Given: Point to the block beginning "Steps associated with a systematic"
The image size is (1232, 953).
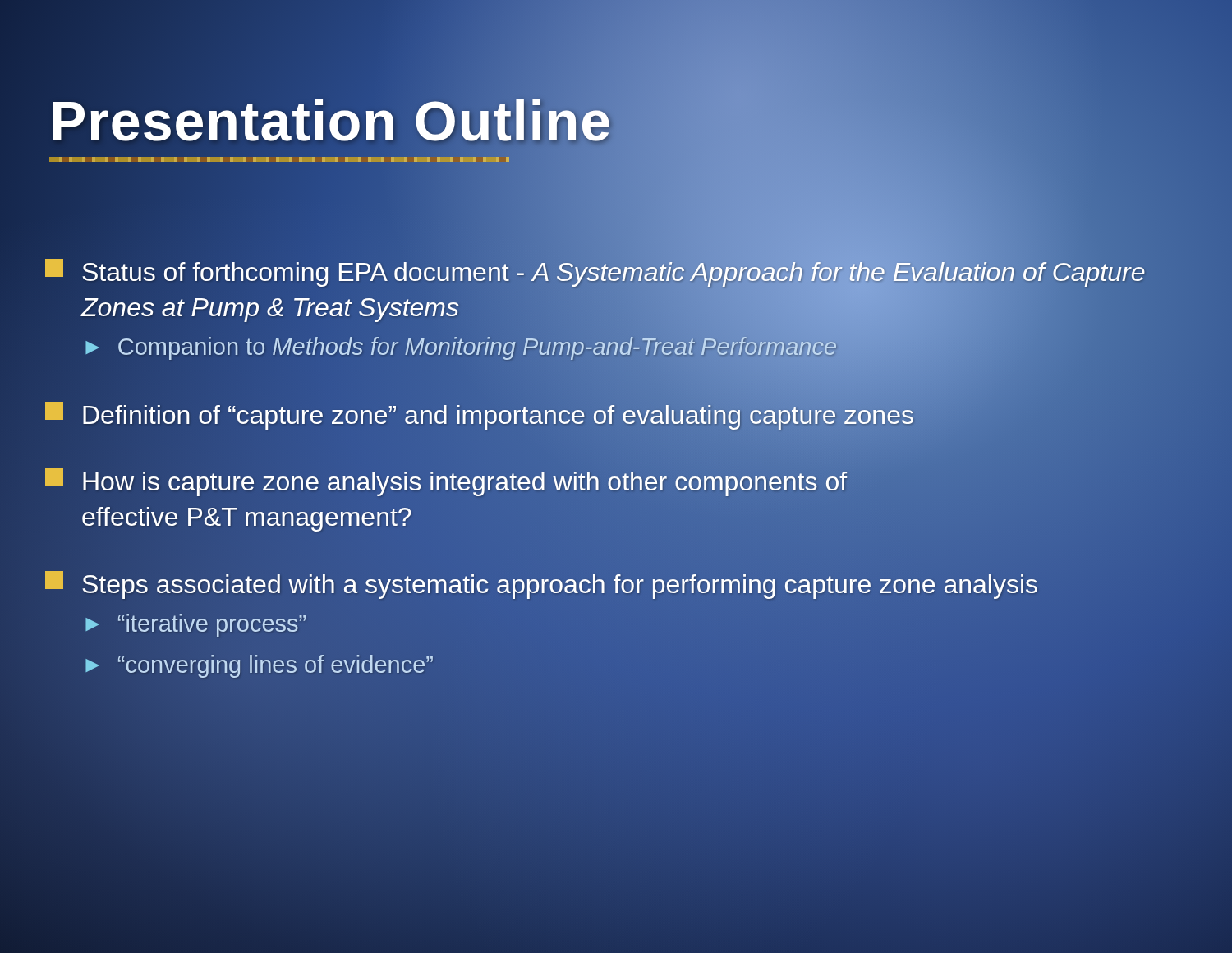Looking at the screenshot, I should [x=541, y=585].
